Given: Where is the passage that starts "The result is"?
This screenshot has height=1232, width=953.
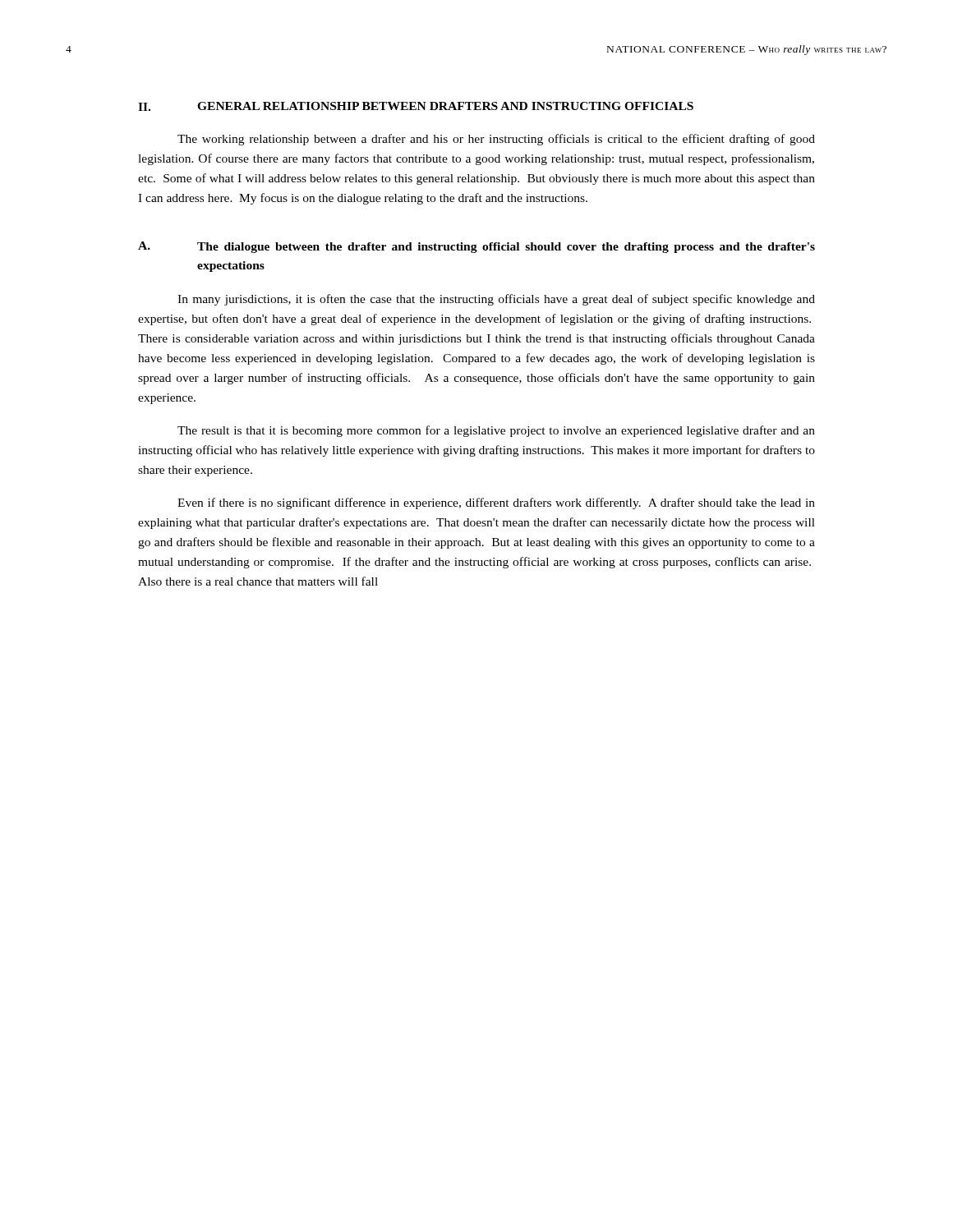Looking at the screenshot, I should tap(476, 450).
